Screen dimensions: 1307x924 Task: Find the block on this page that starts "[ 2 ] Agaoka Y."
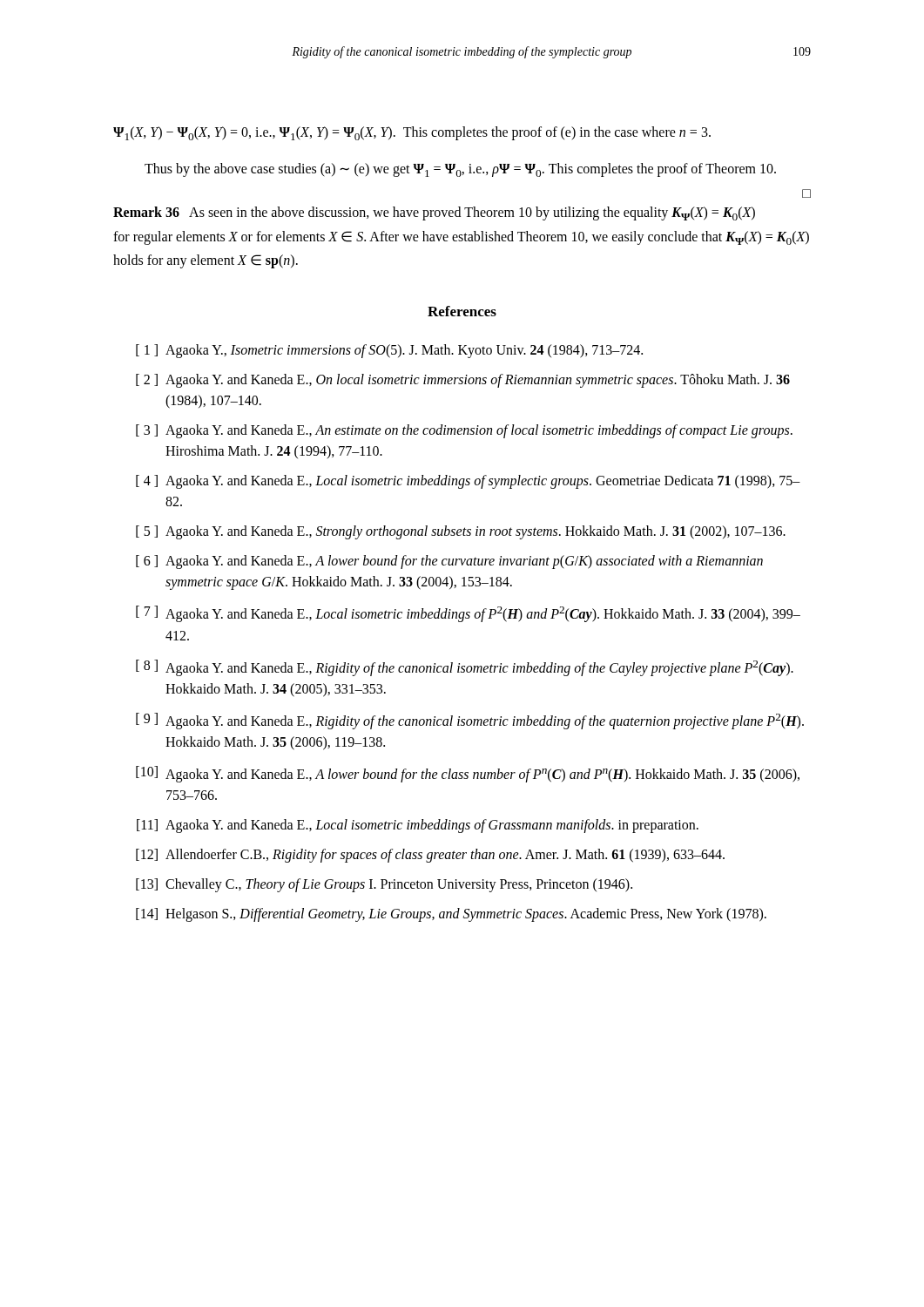(462, 391)
